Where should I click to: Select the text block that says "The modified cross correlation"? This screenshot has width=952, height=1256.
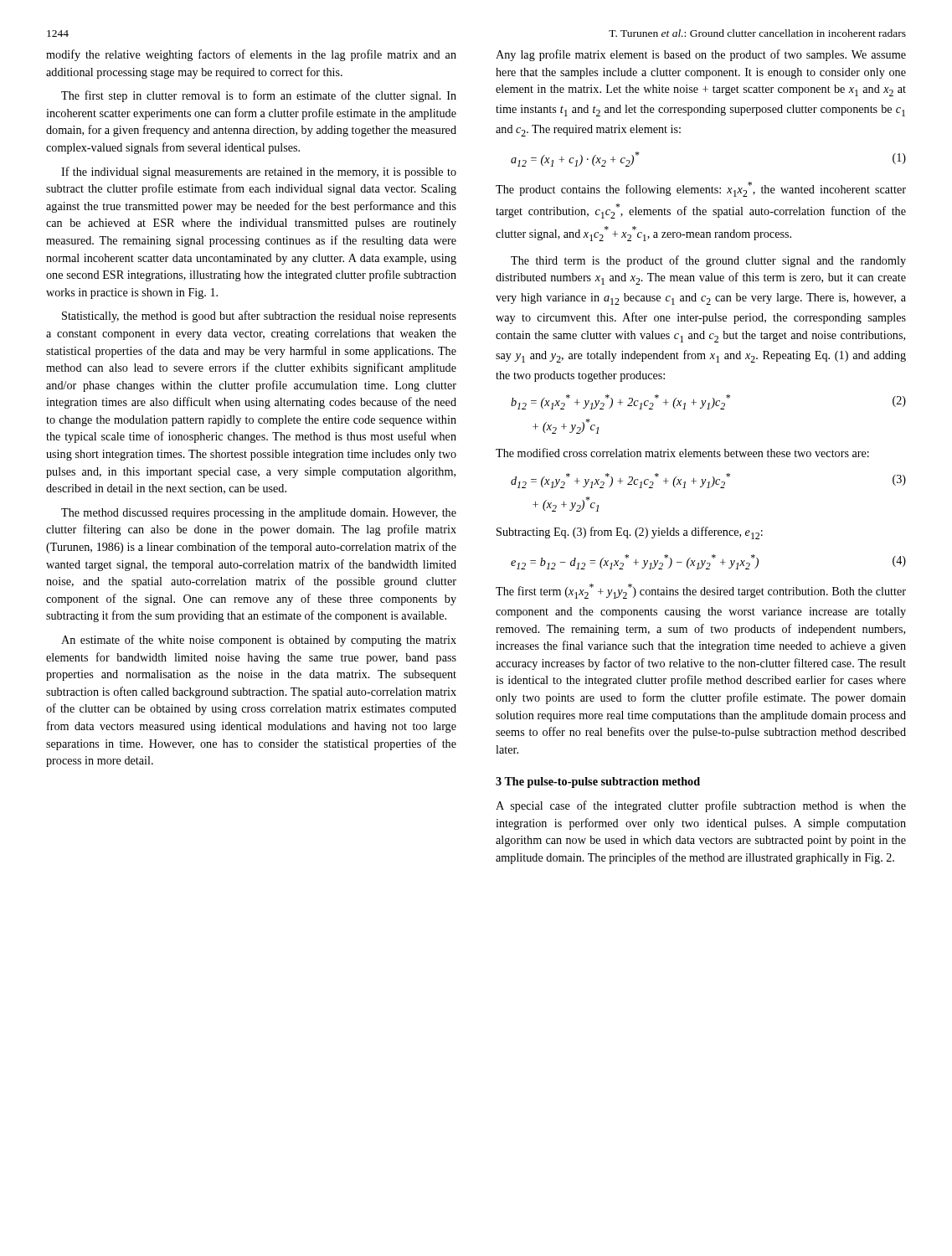(701, 453)
